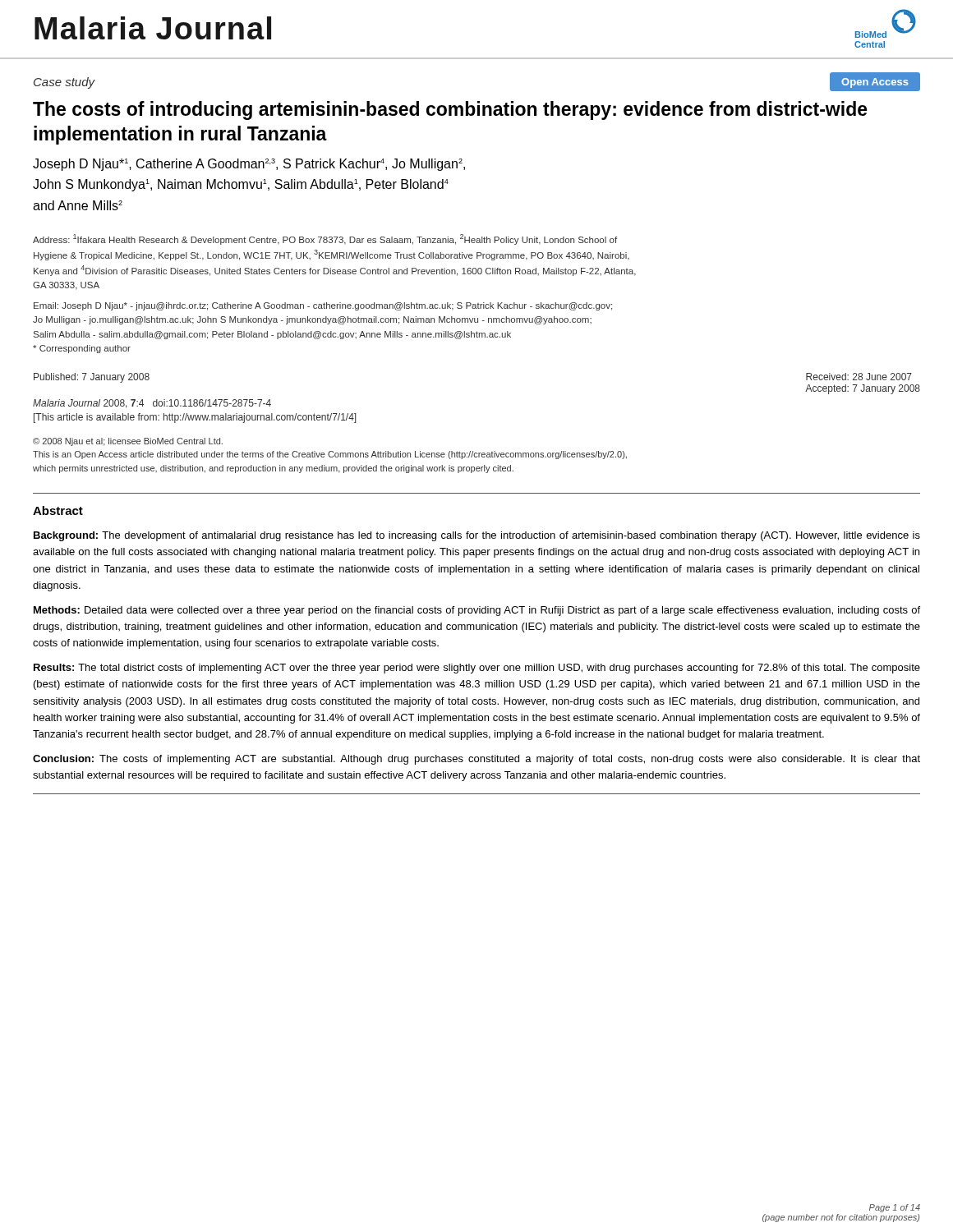Screen dimensions: 1232x953
Task: Find the element starting "Conclusion: The costs of"
Action: 476,767
